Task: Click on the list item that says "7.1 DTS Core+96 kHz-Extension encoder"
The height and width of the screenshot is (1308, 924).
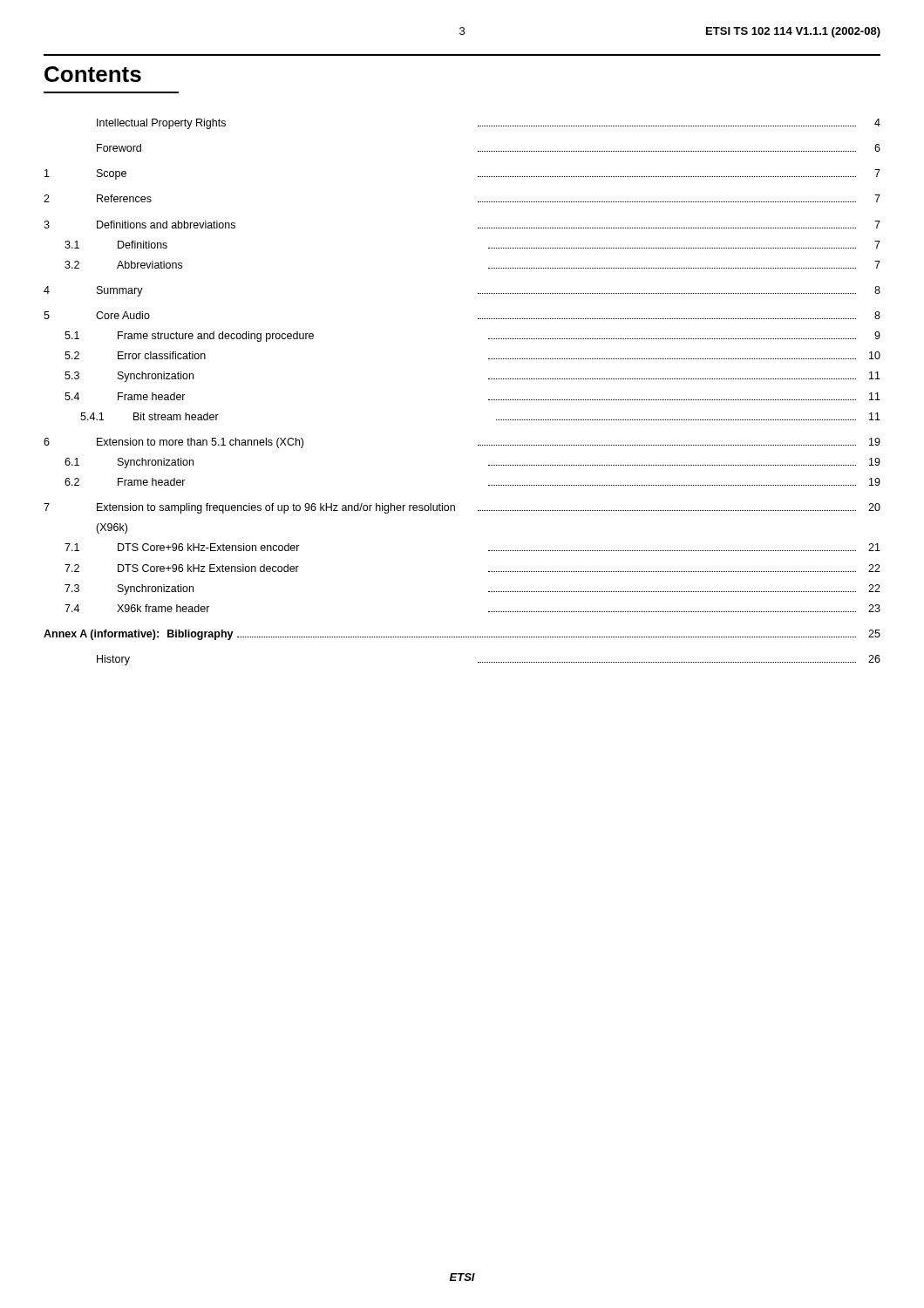Action: pyautogui.click(x=68, y=547)
